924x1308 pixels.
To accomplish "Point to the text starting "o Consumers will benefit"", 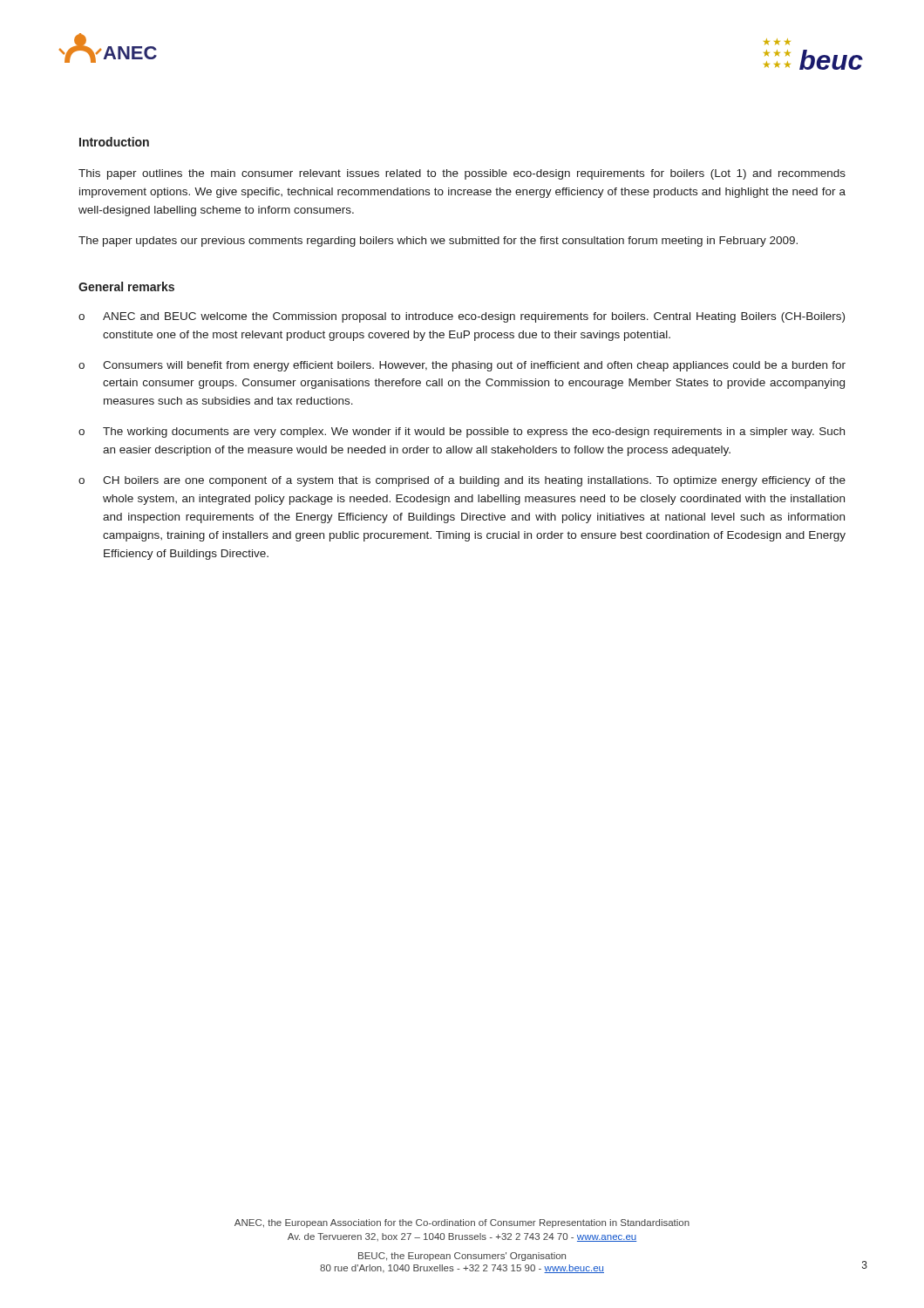I will tap(462, 384).
